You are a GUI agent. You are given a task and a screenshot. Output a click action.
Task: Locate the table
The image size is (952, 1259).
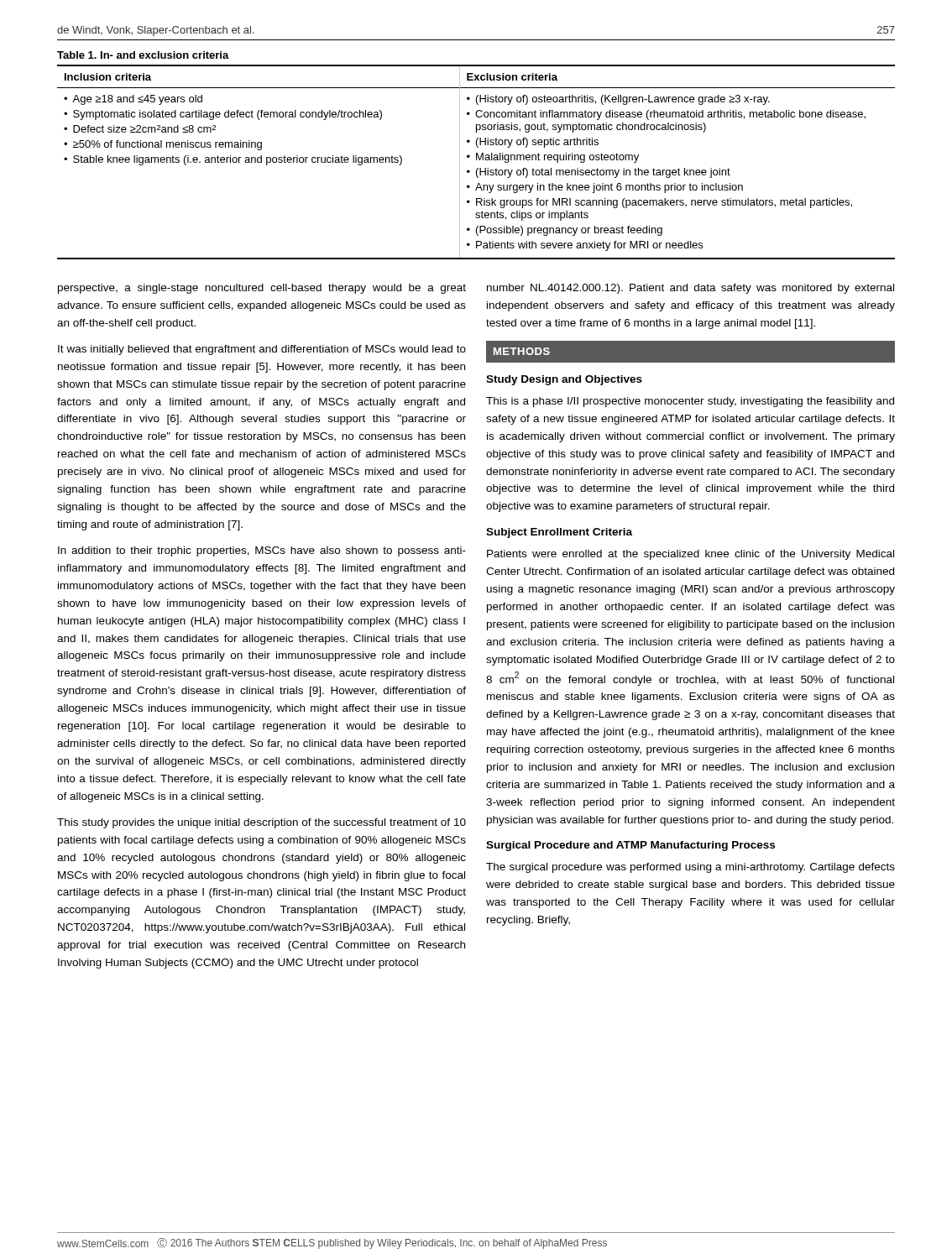tap(476, 166)
